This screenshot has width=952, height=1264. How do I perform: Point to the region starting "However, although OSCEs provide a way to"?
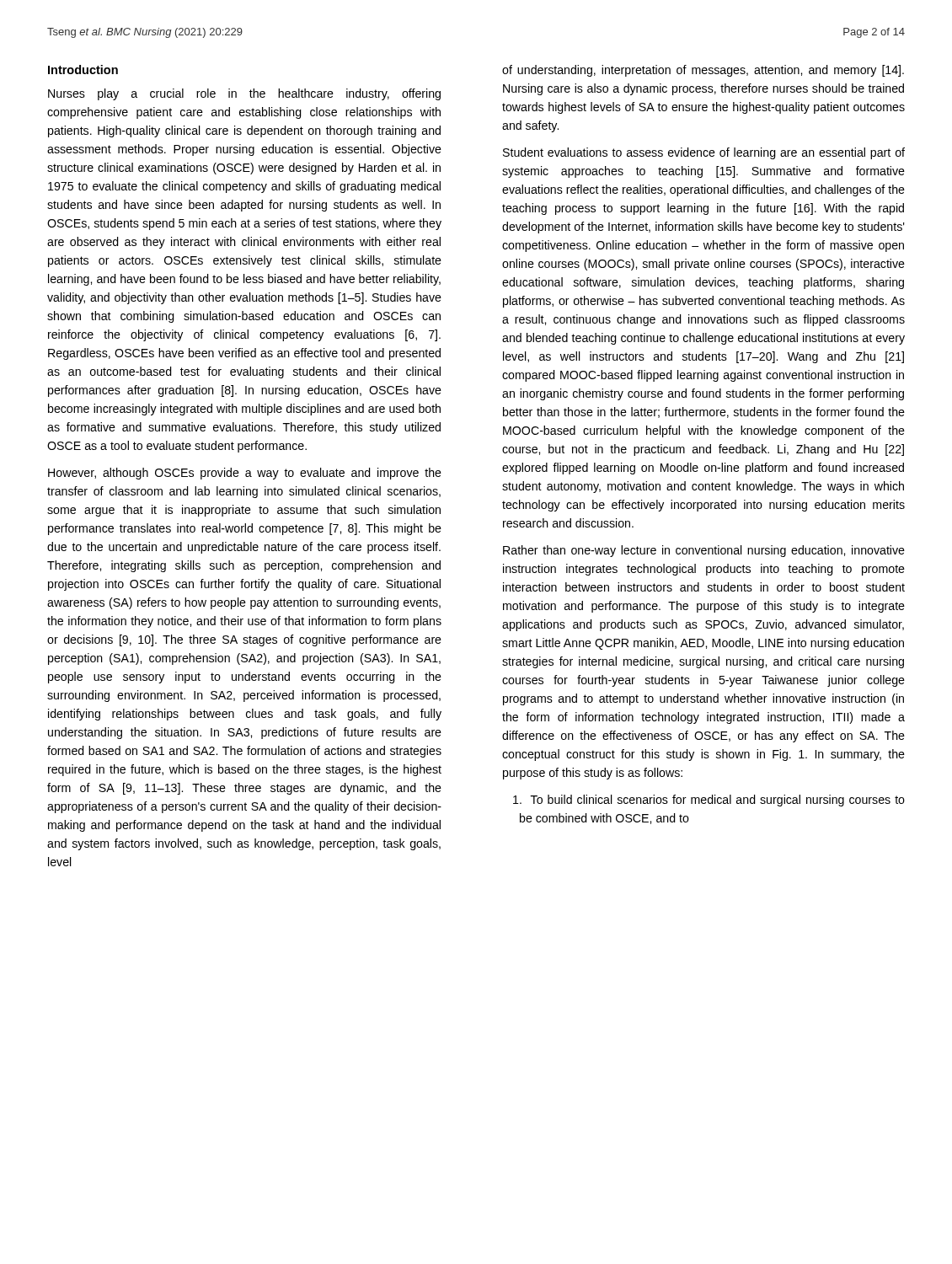(244, 668)
